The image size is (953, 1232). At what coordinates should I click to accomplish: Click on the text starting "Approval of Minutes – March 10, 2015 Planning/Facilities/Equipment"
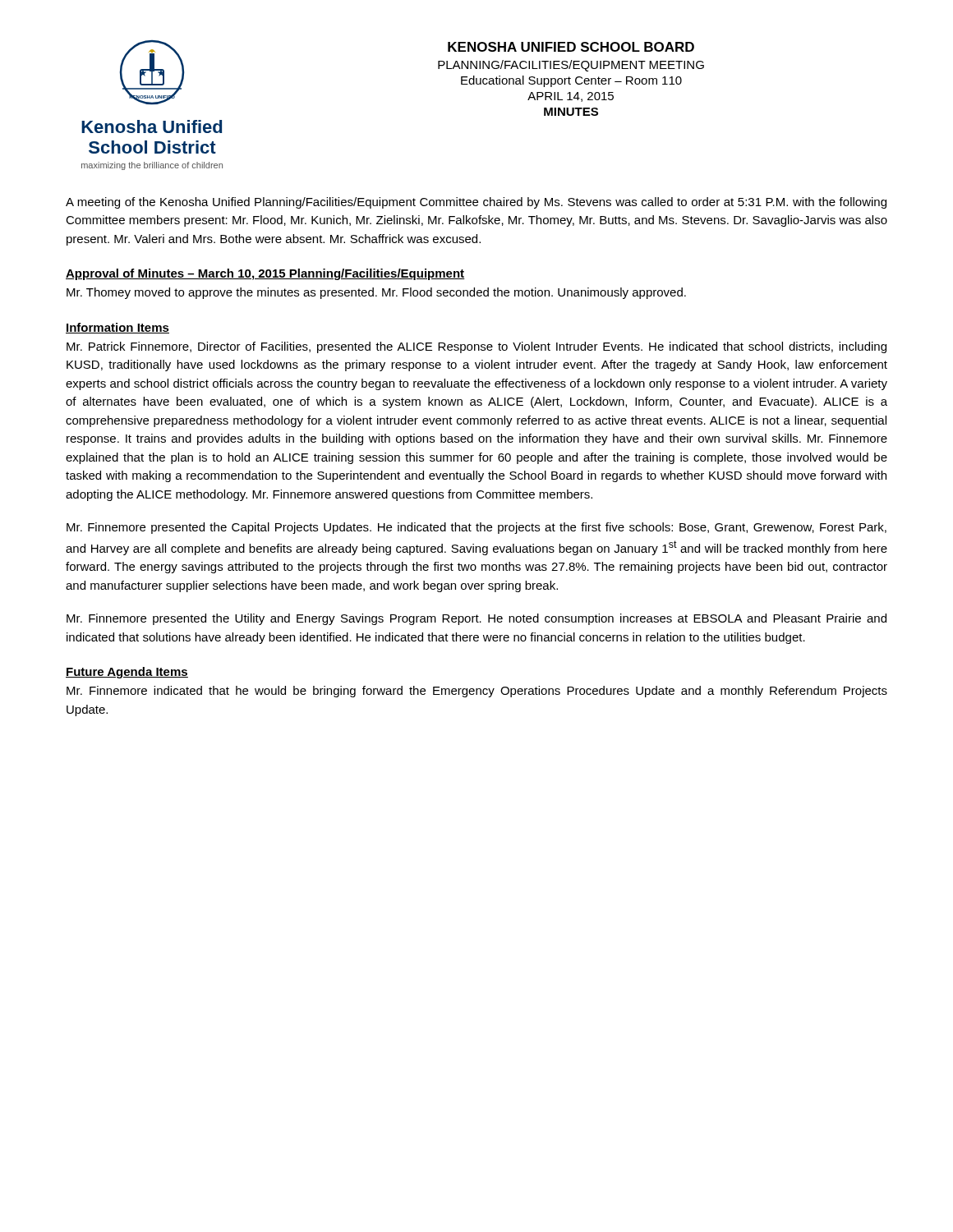pos(265,273)
